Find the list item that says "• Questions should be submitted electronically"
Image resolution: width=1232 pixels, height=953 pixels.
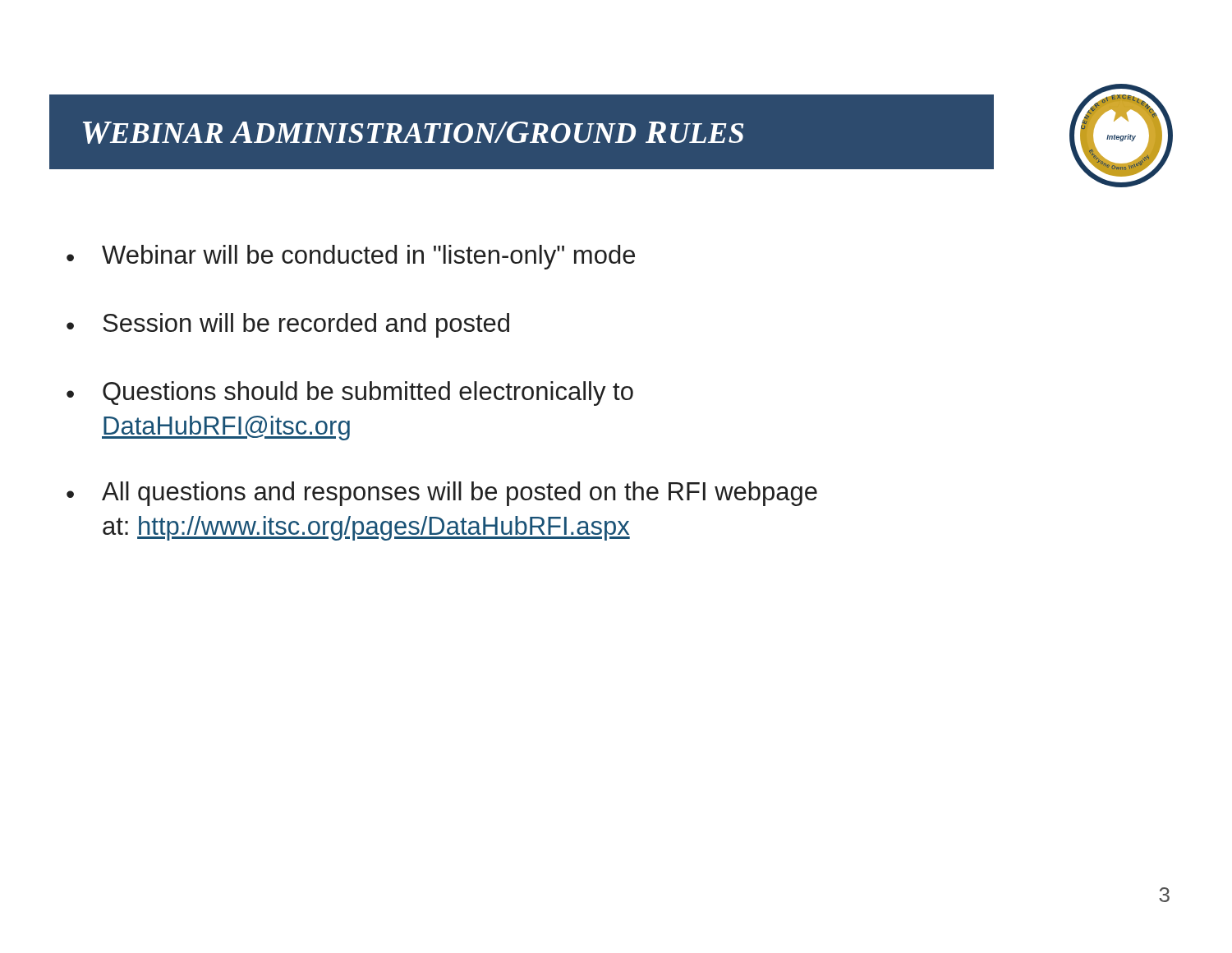517,409
